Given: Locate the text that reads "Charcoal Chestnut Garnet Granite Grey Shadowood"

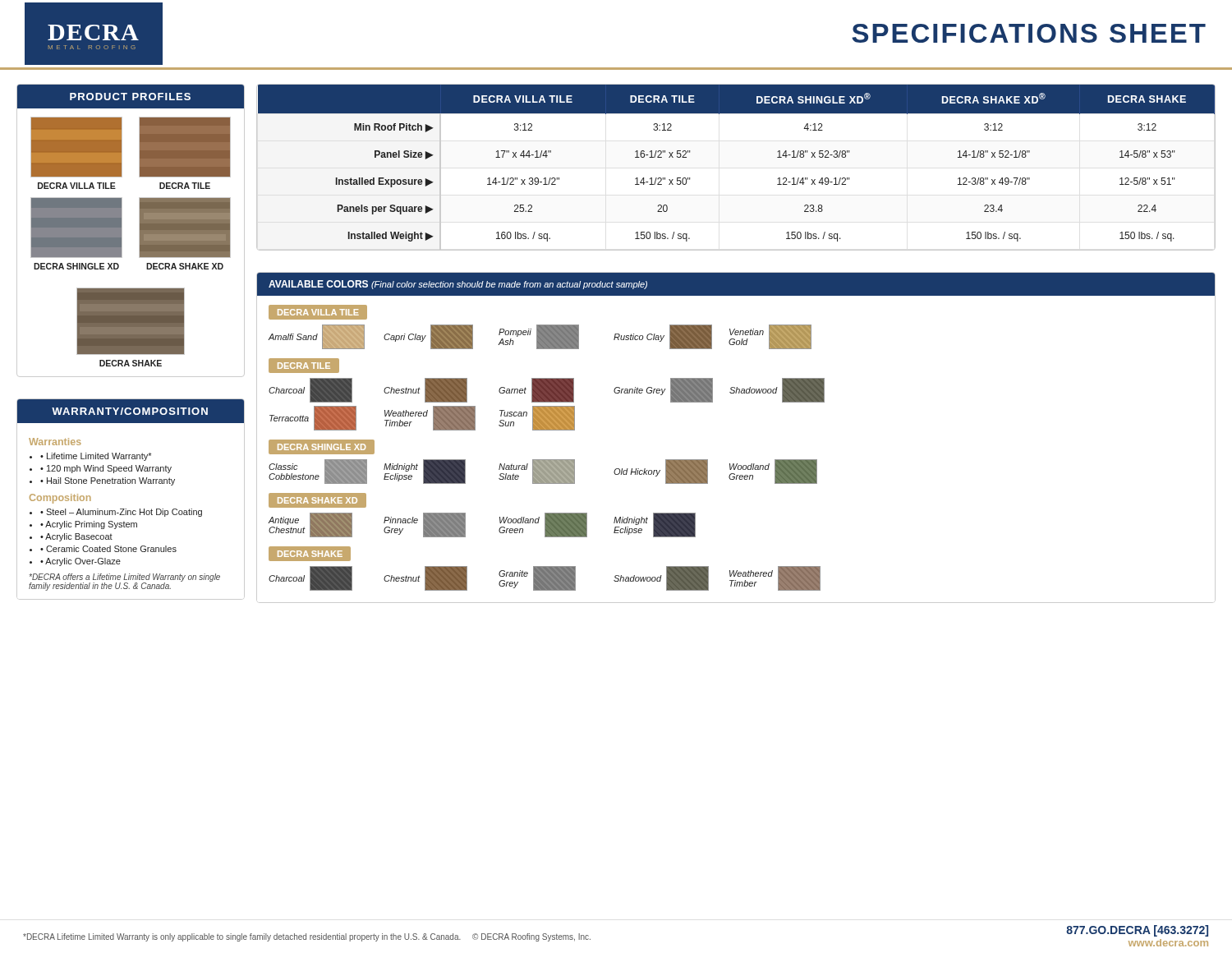Looking at the screenshot, I should (548, 390).
